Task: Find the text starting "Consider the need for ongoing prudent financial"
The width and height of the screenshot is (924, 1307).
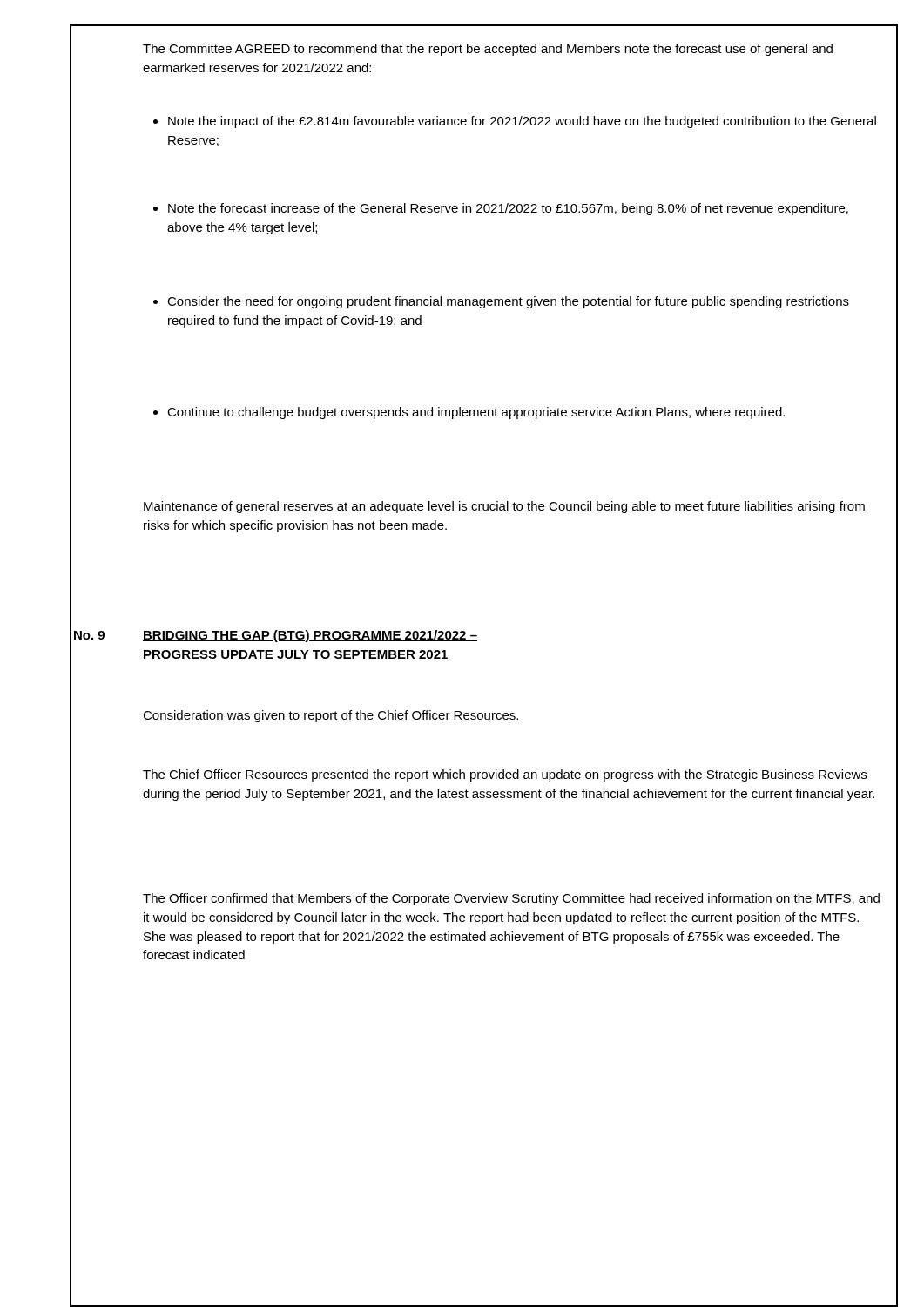Action: [514, 311]
